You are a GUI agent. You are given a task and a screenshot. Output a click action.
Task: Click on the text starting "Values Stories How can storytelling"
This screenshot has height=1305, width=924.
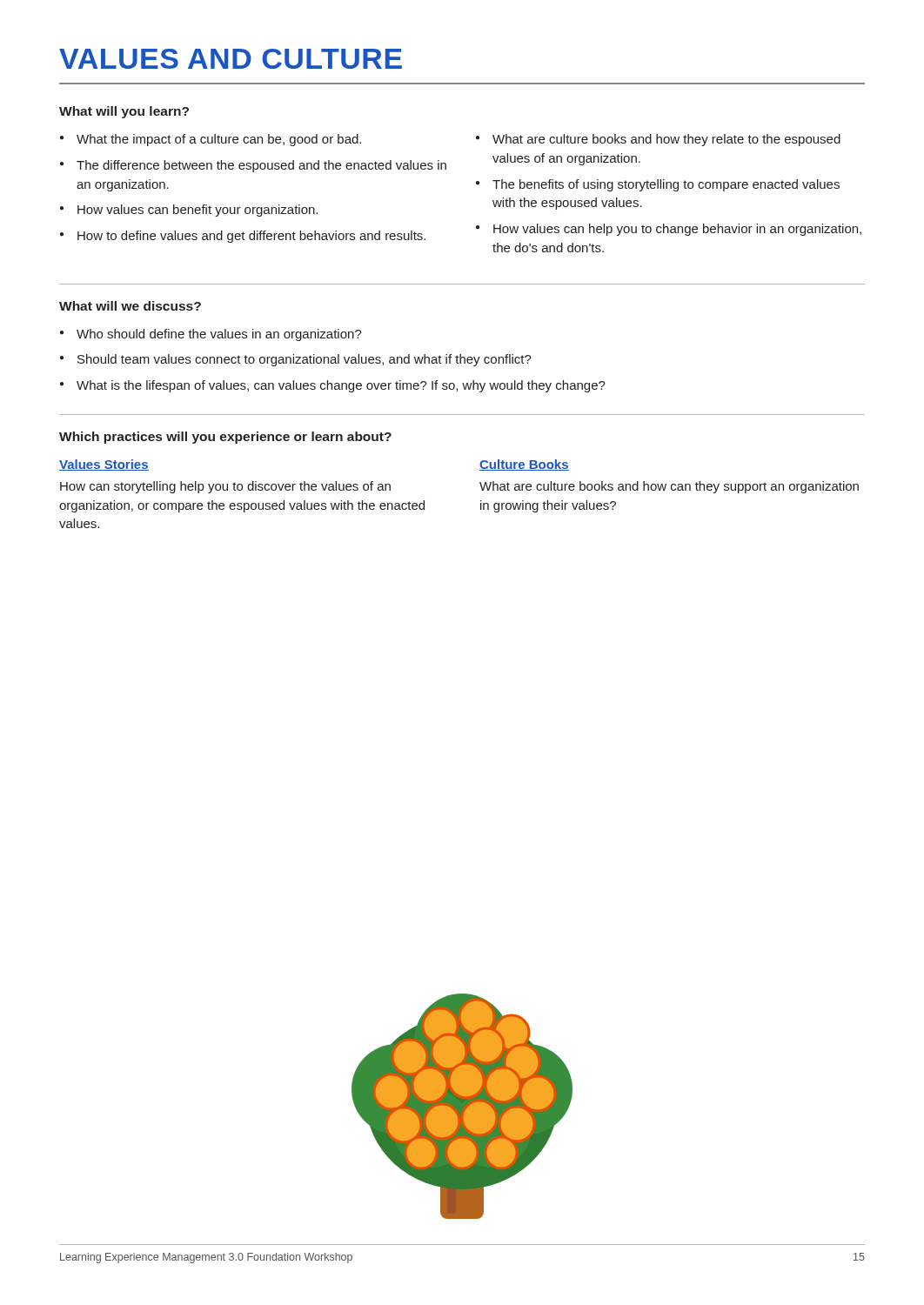click(252, 495)
